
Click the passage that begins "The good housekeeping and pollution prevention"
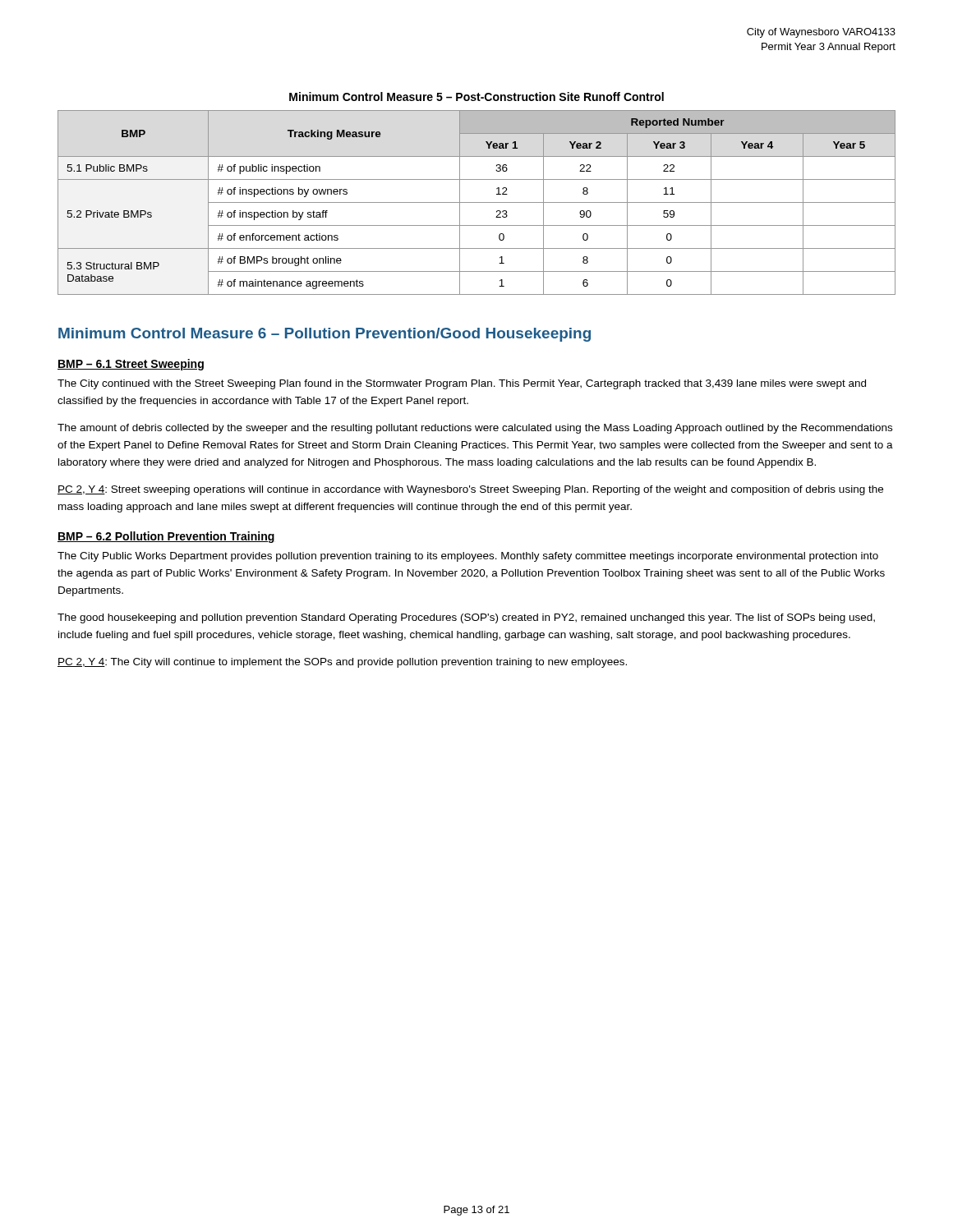pos(467,626)
